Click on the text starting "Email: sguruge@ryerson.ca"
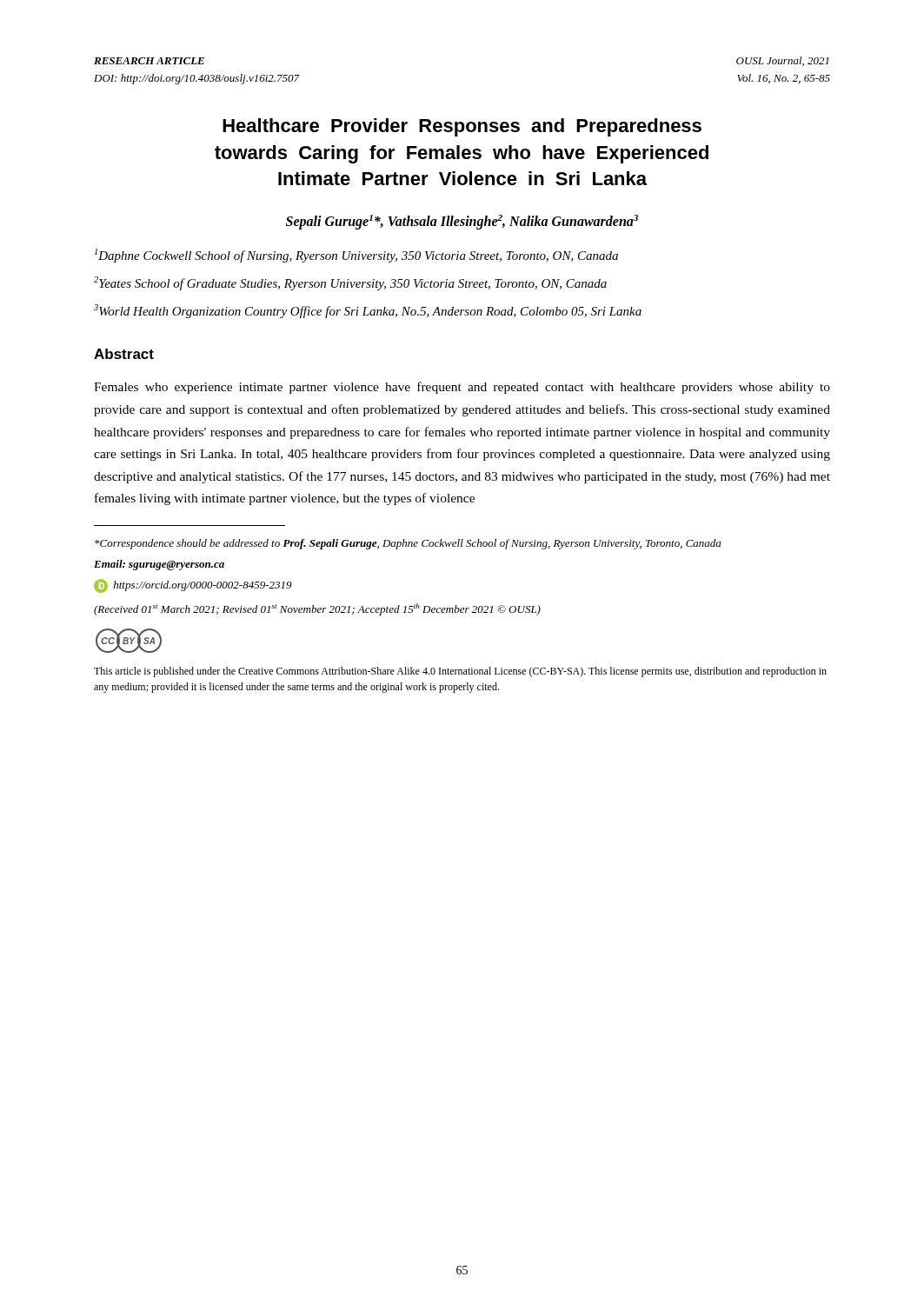Screen dimensions: 1304x924 (x=159, y=564)
